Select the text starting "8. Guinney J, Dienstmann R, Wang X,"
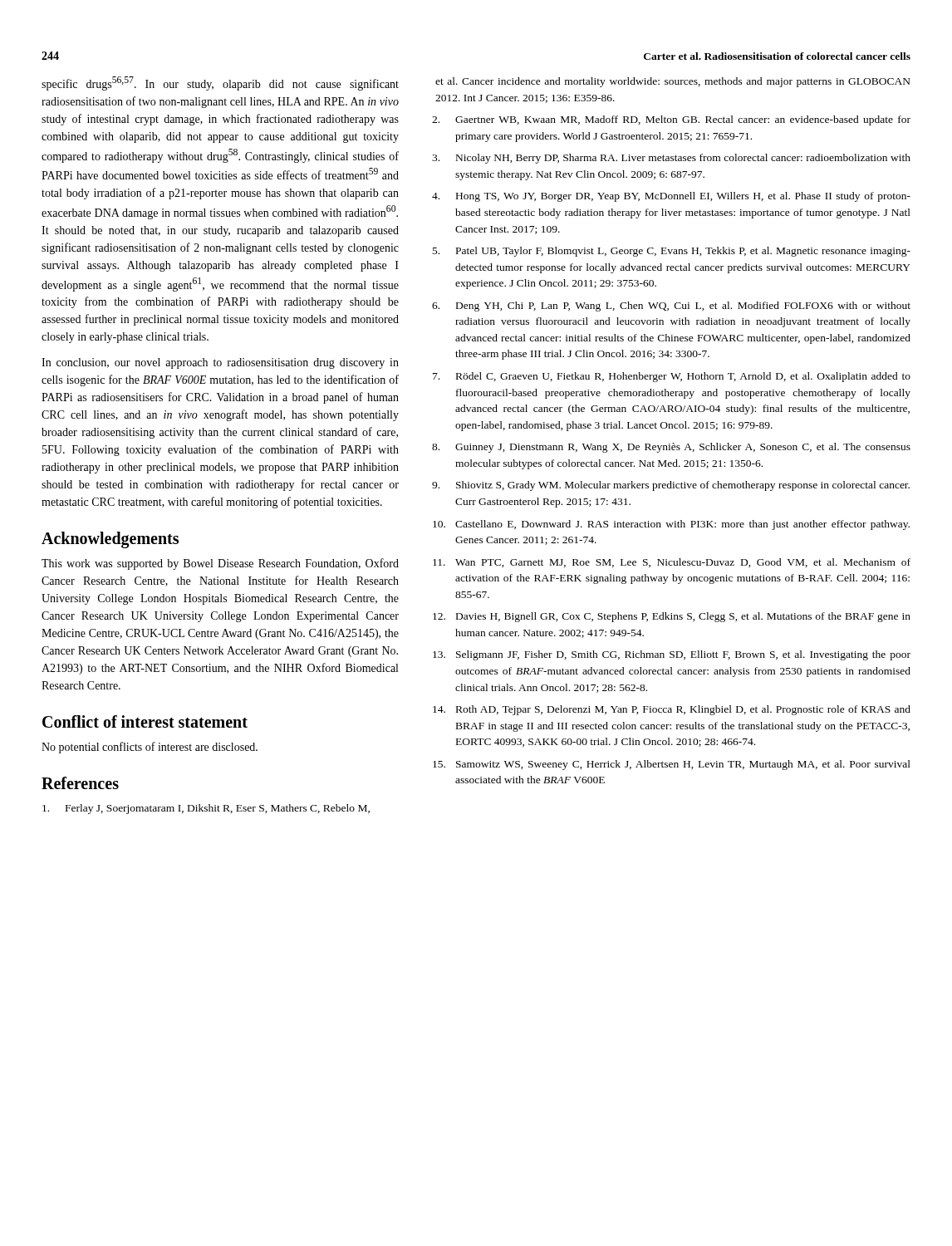952x1246 pixels. [x=671, y=455]
